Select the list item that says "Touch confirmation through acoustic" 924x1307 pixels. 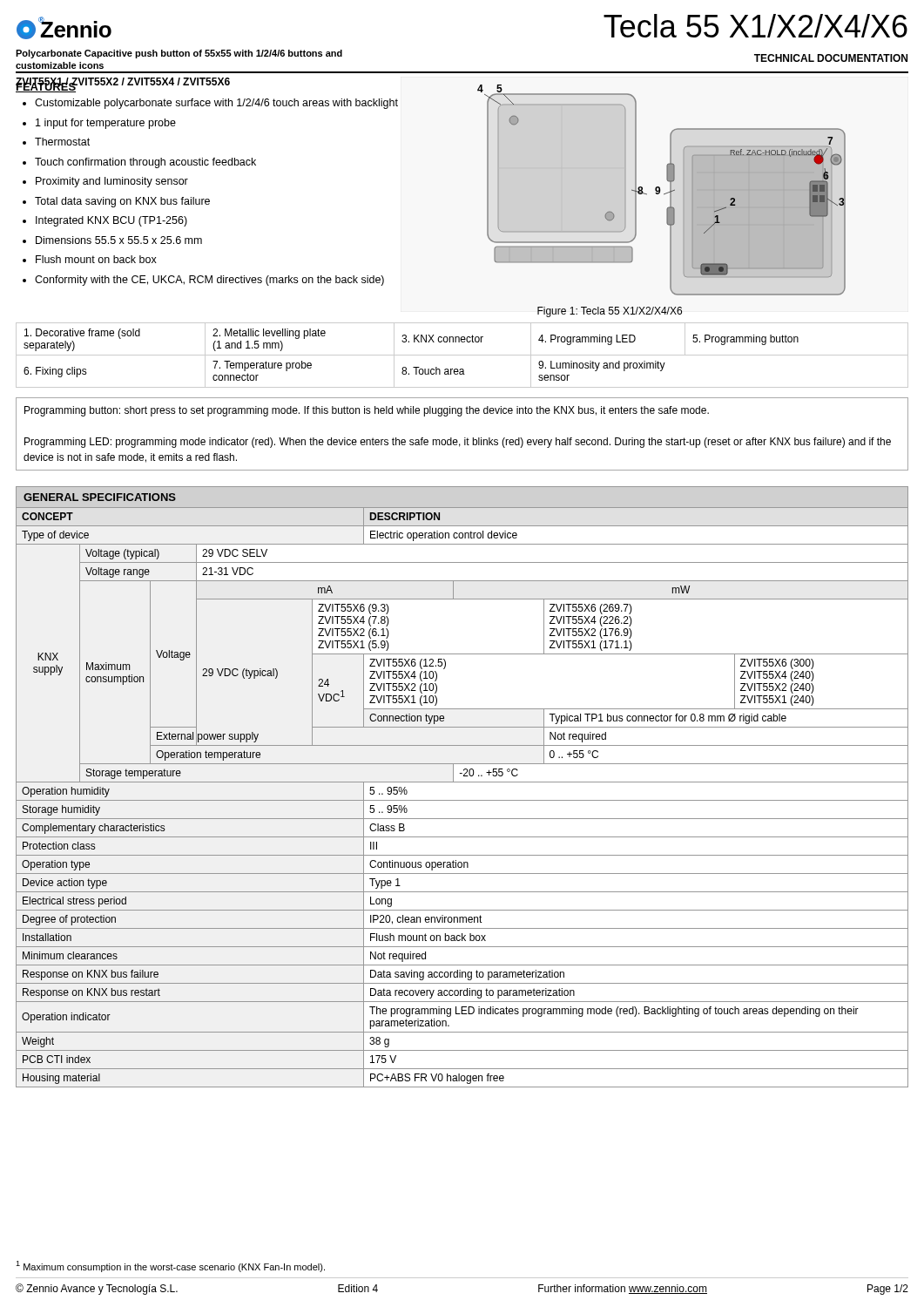[x=146, y=162]
